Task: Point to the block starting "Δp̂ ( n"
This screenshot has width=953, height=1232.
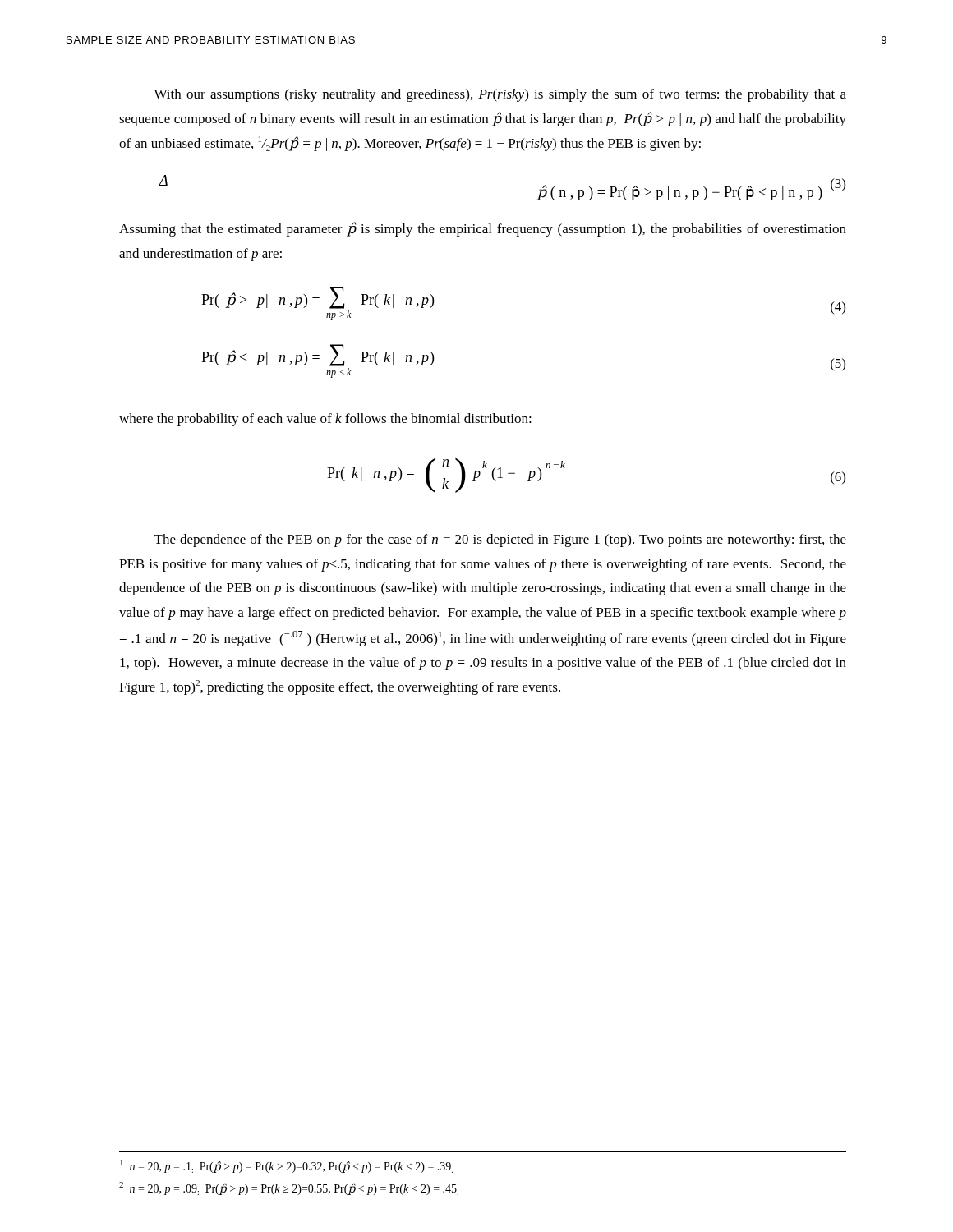Action: click(163, 185)
